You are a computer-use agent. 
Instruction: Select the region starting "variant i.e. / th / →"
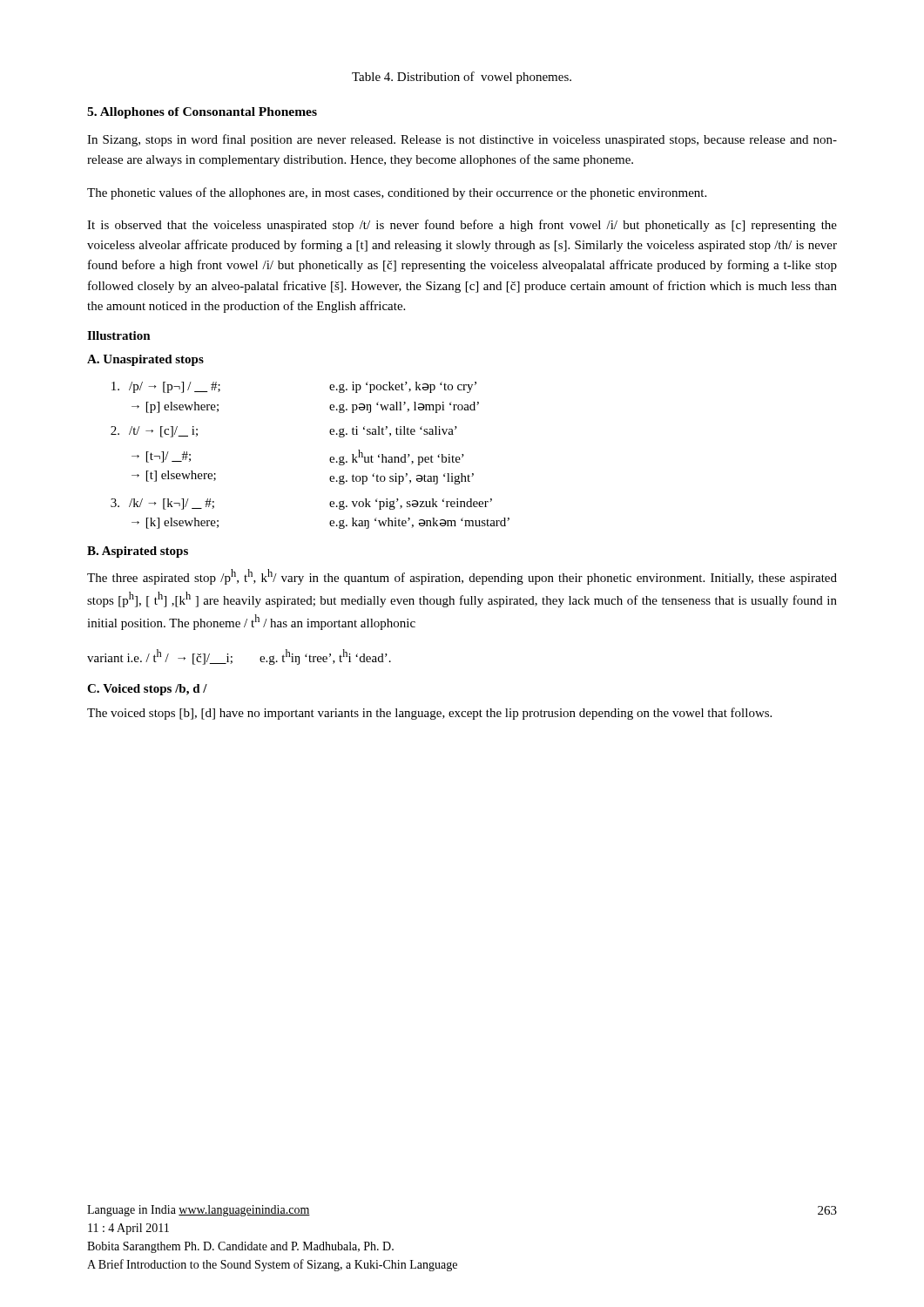tap(239, 656)
